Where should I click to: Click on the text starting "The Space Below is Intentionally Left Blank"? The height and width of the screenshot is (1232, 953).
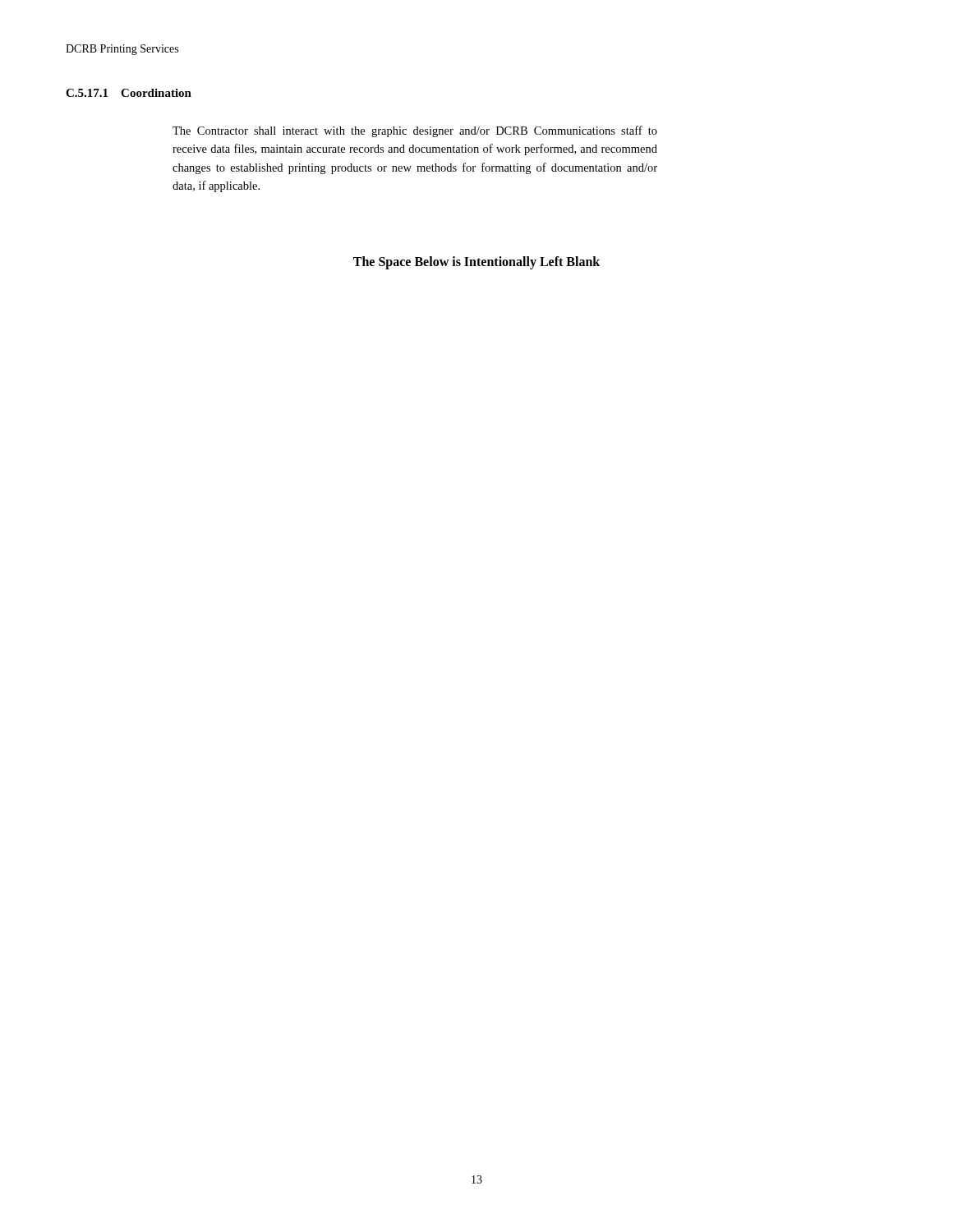pyautogui.click(x=476, y=262)
